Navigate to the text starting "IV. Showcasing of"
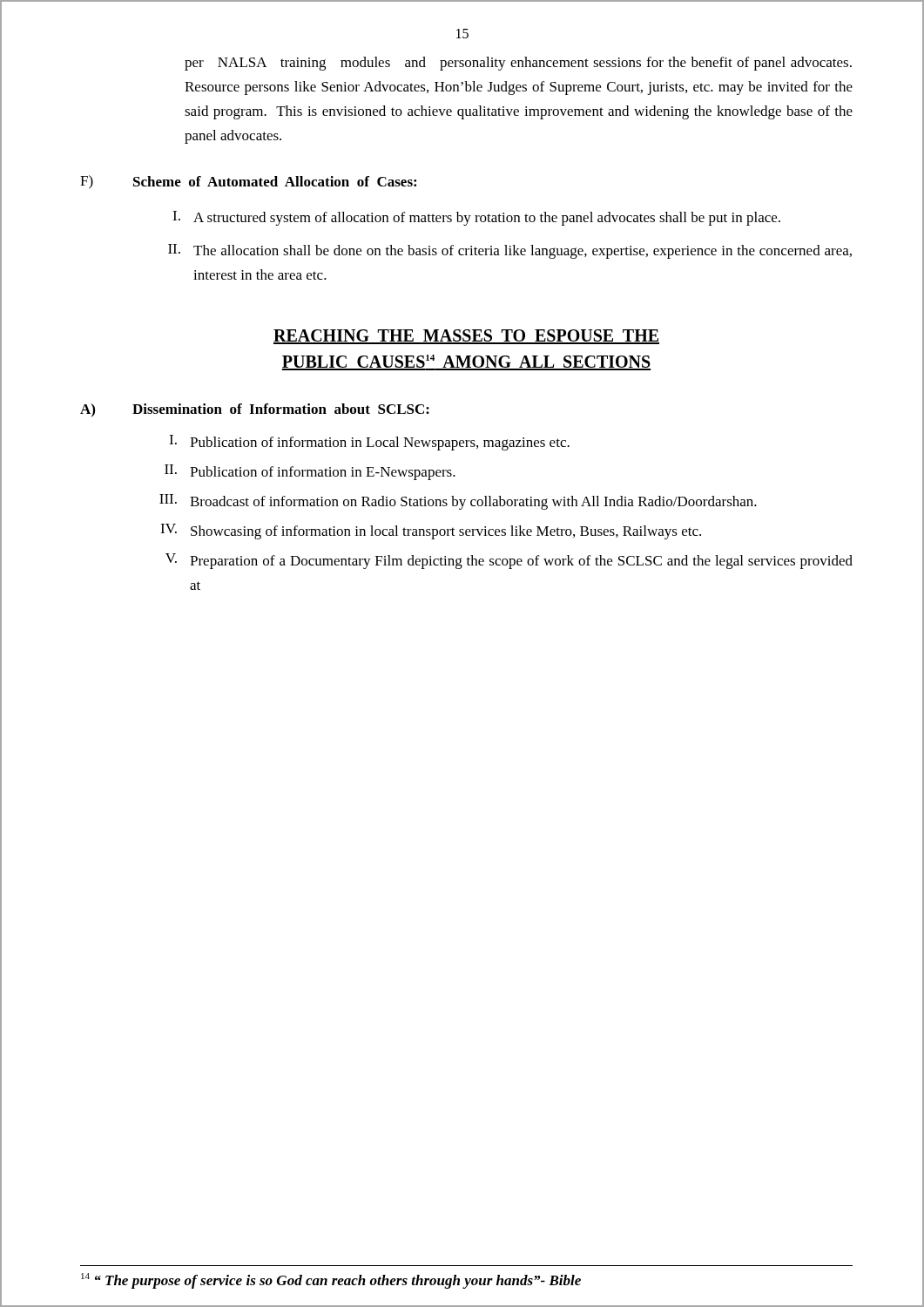 point(492,531)
